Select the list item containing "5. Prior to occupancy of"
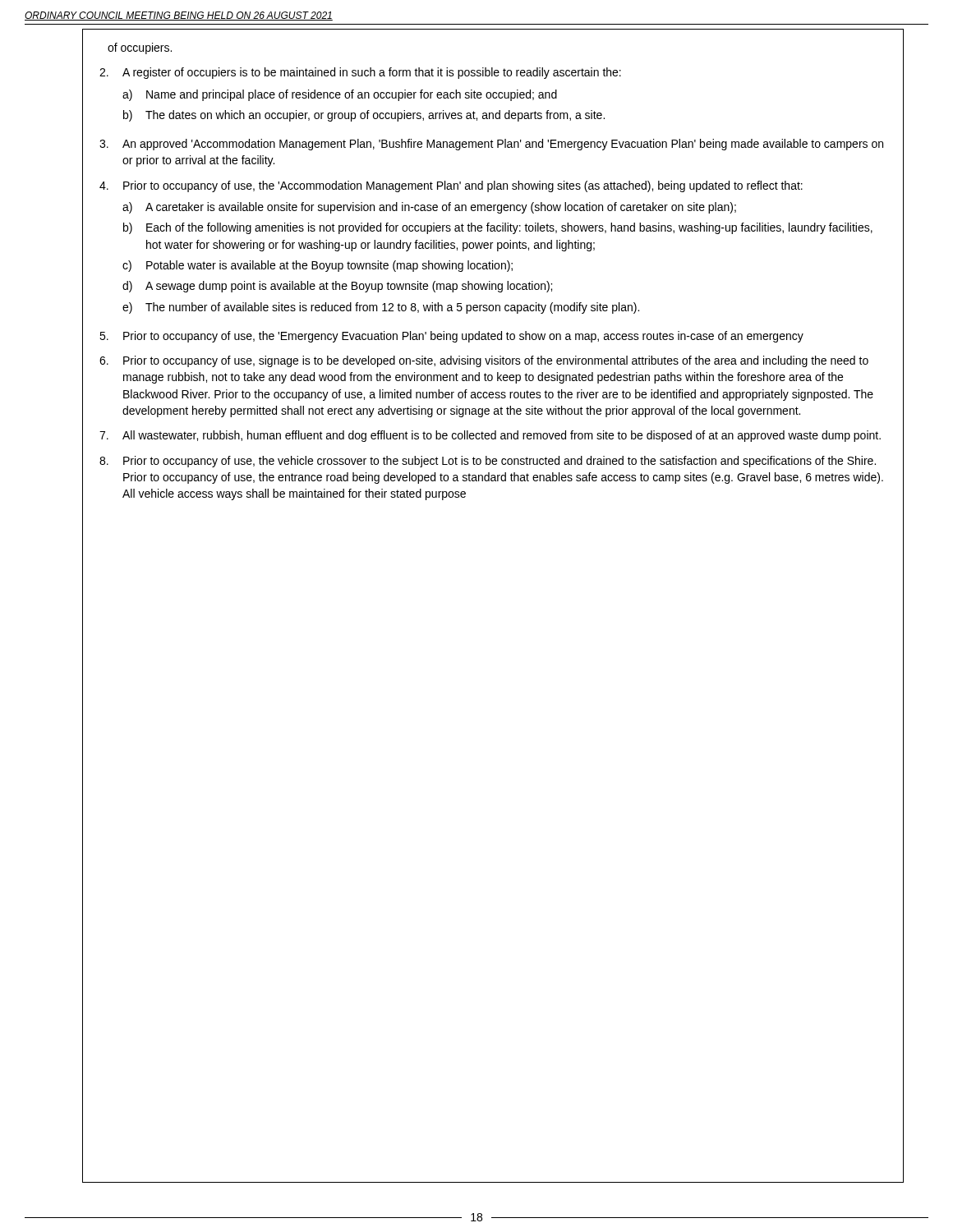Viewport: 953px width, 1232px height. (493, 336)
